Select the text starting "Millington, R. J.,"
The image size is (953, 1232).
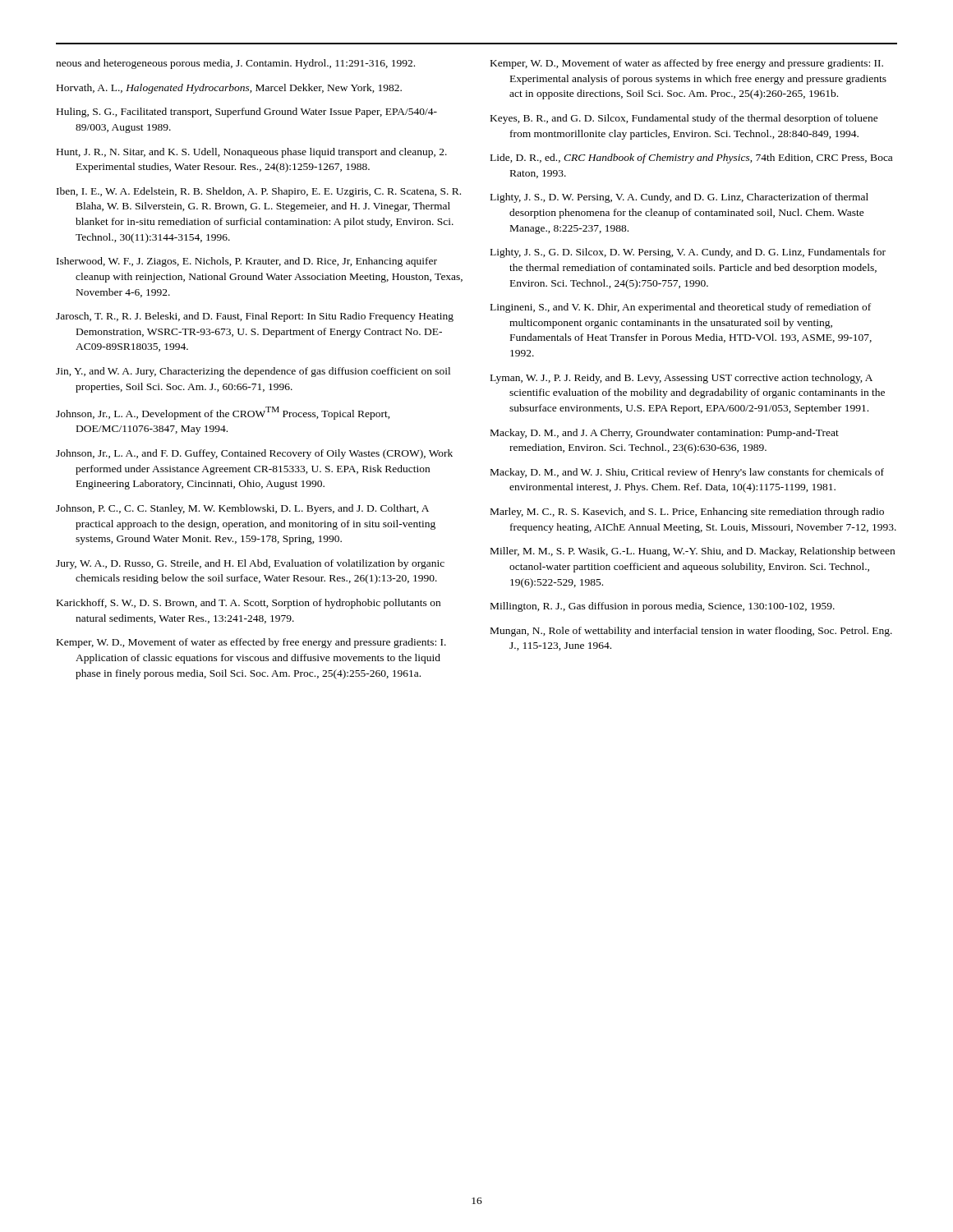[662, 606]
